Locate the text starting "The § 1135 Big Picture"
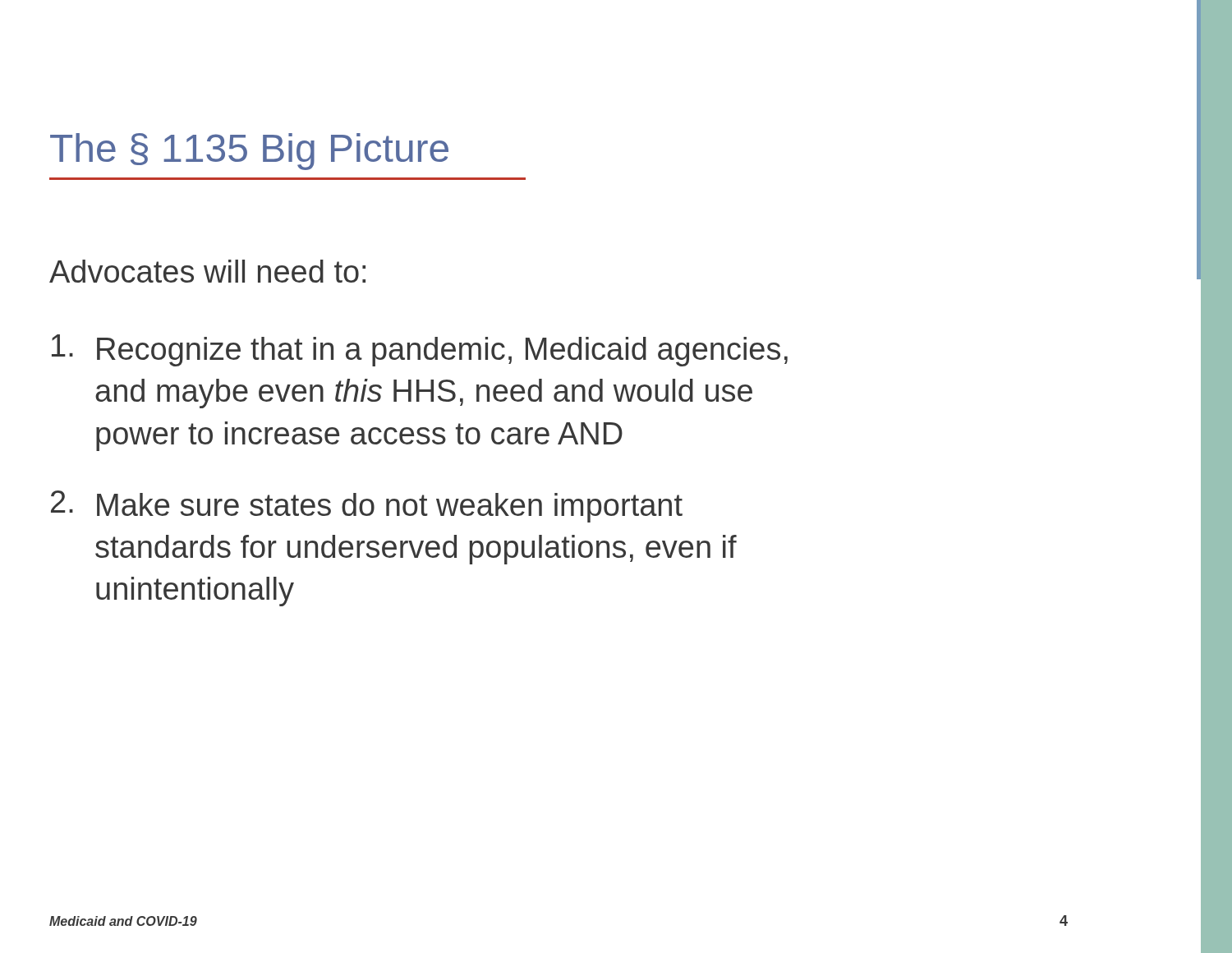1232x953 pixels. (287, 154)
